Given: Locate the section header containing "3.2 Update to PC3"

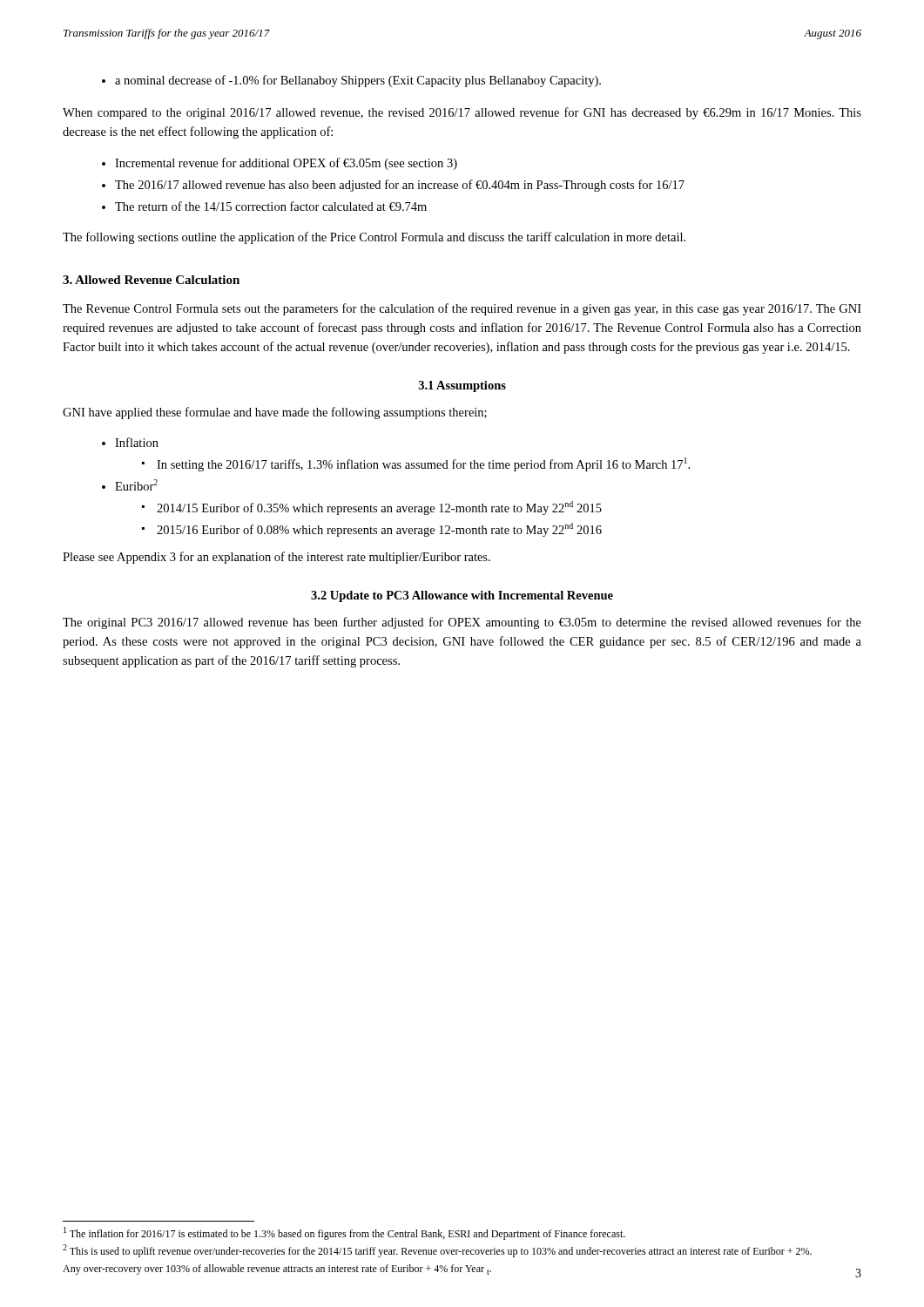Looking at the screenshot, I should 462,595.
